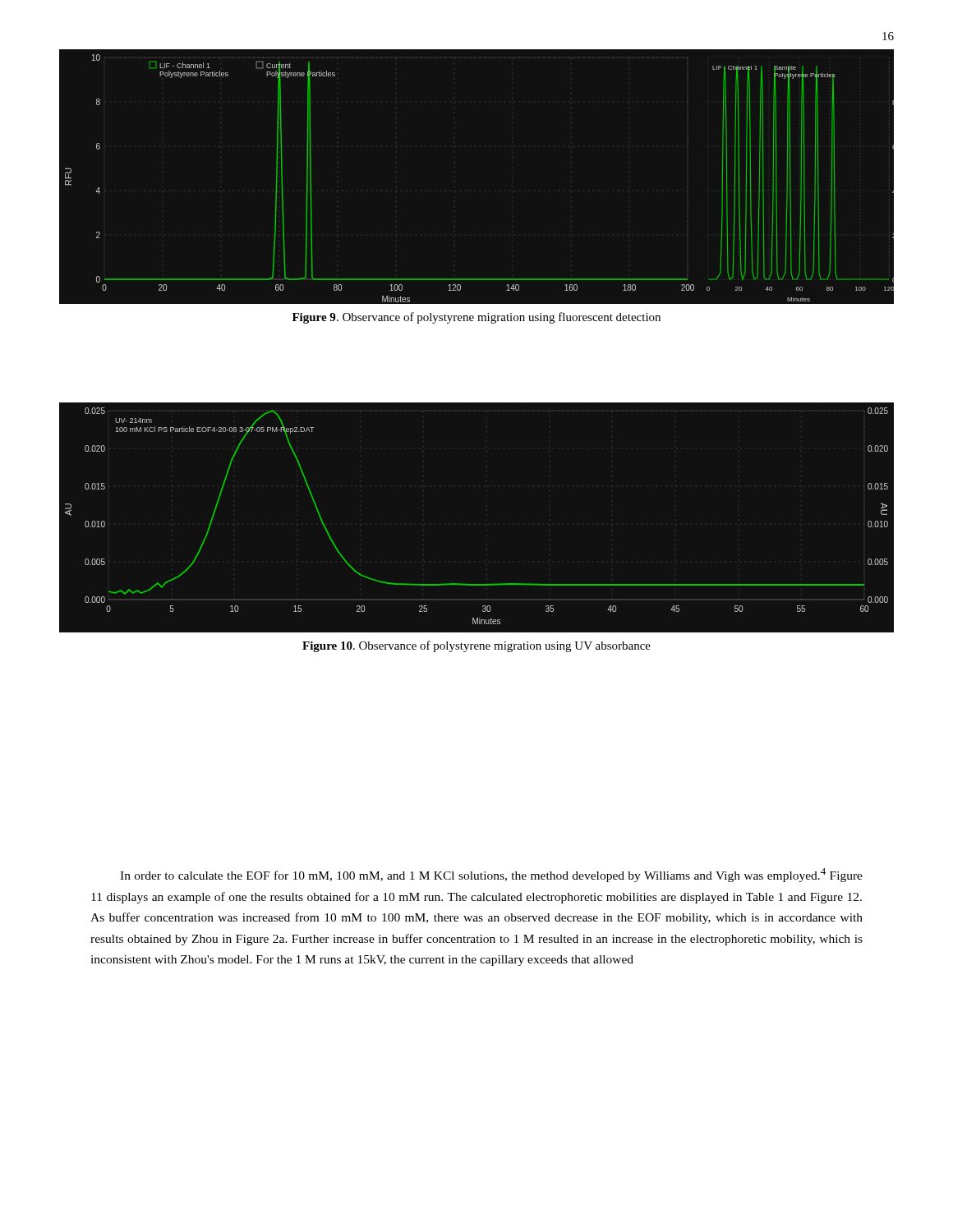This screenshot has width=953, height=1232.
Task: Find the caption on this page that starts "Figure 10. Observance of"
Action: click(x=476, y=646)
